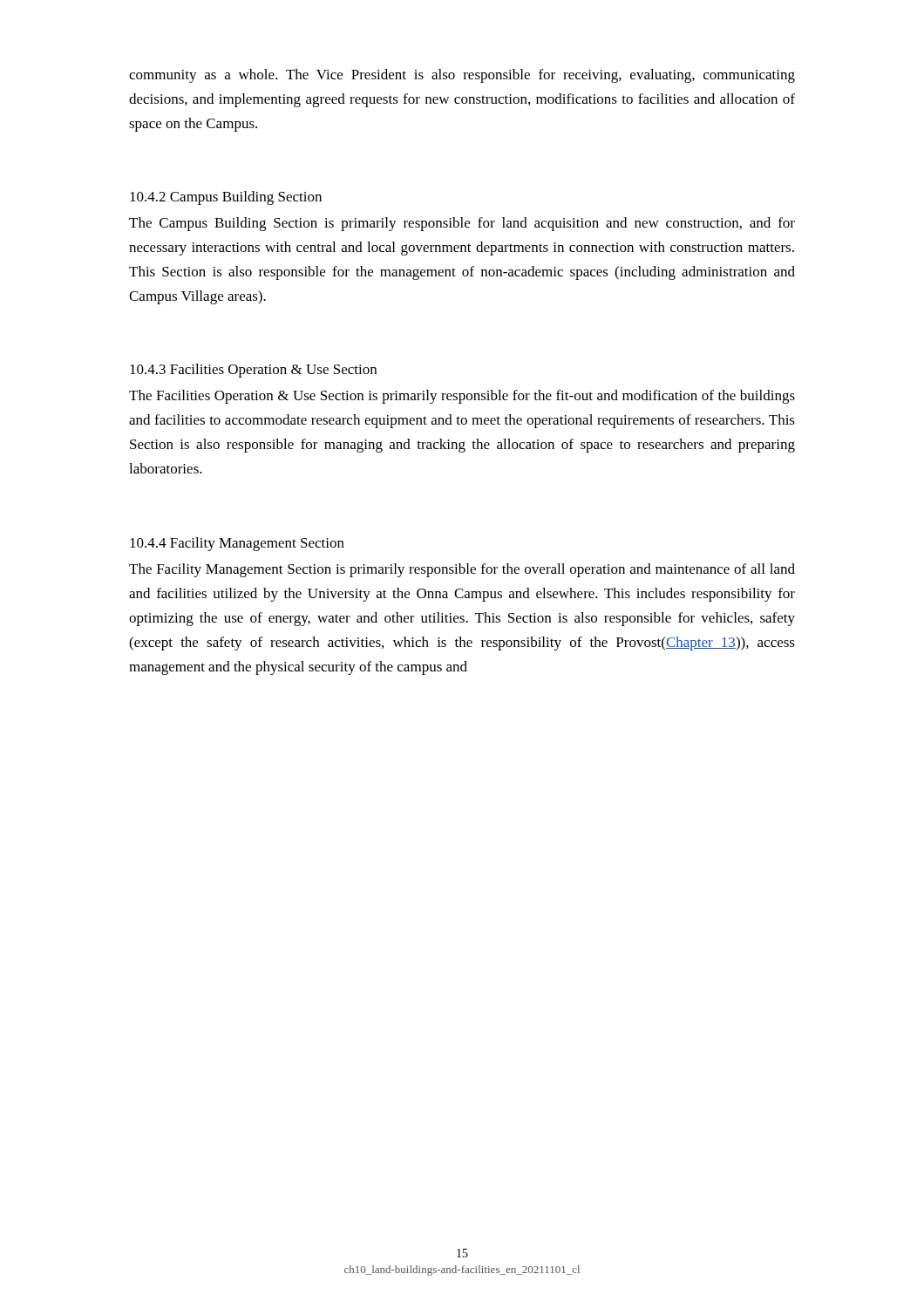924x1308 pixels.
Task: Locate the block of text that opens with "The Campus Building Section"
Action: tap(462, 260)
